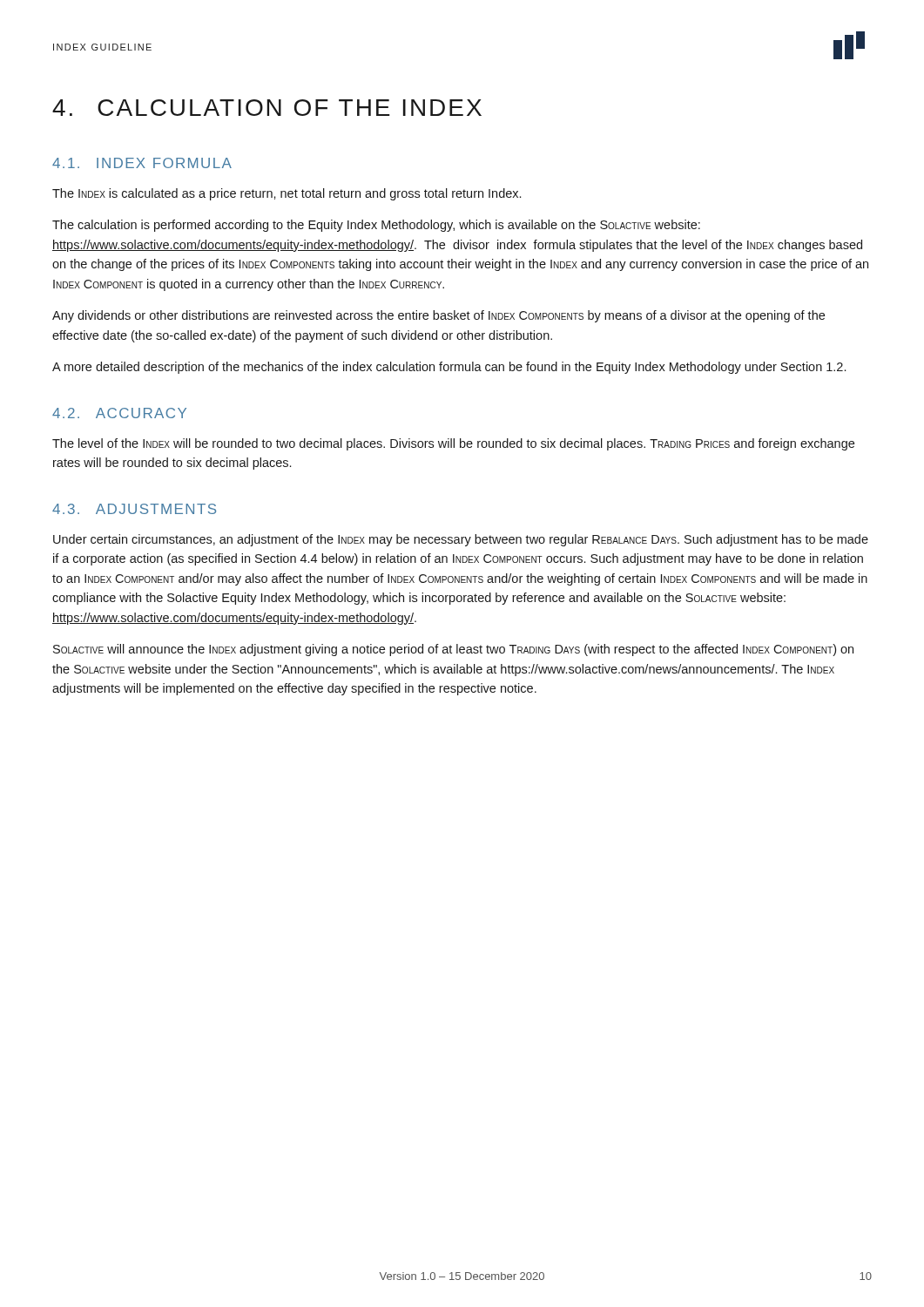Point to the block starting "Any dividends or other distributions are reinvested across"
924x1307 pixels.
tap(439, 326)
